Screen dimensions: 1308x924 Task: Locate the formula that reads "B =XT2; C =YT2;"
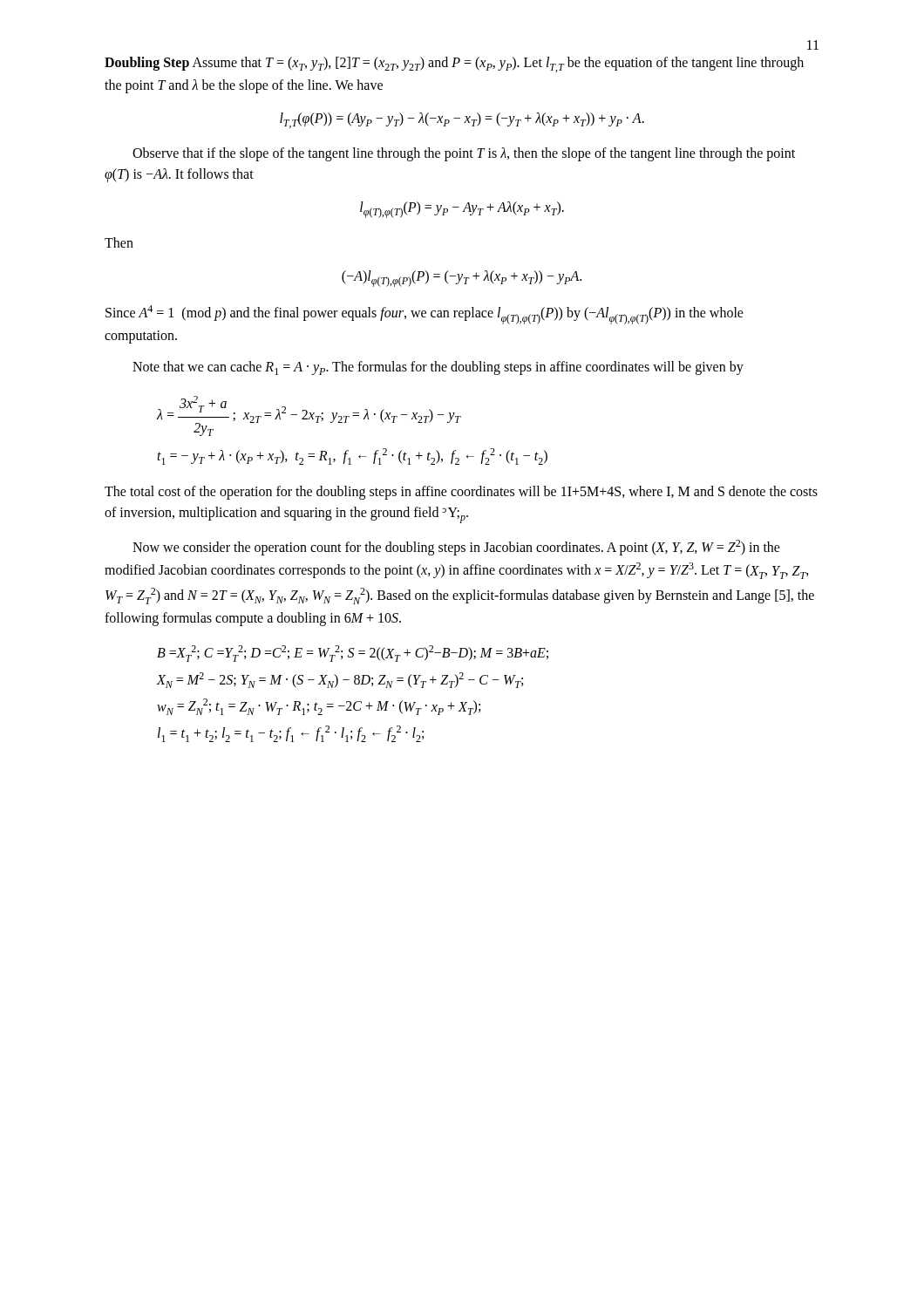pos(488,693)
